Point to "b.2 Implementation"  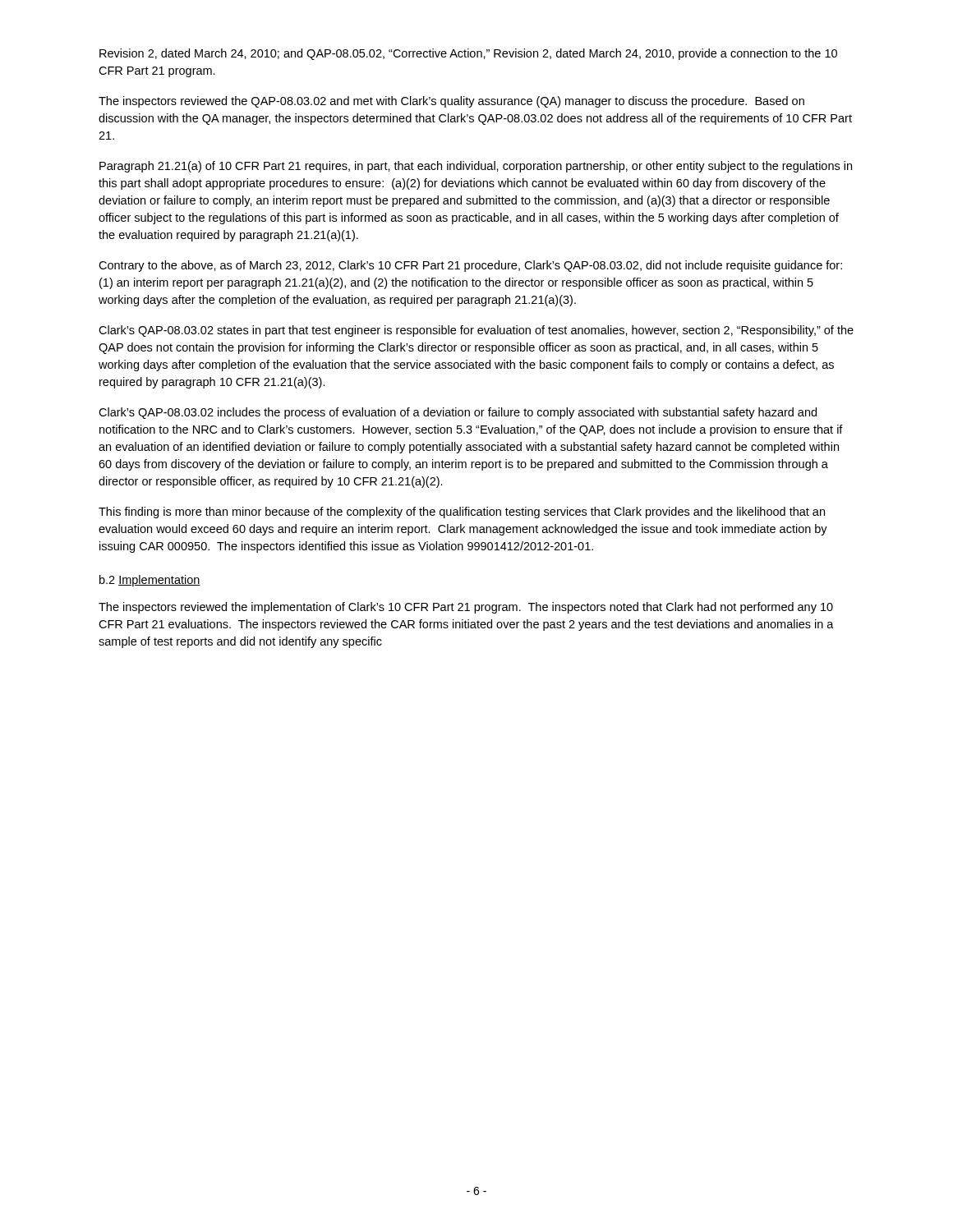pos(149,580)
